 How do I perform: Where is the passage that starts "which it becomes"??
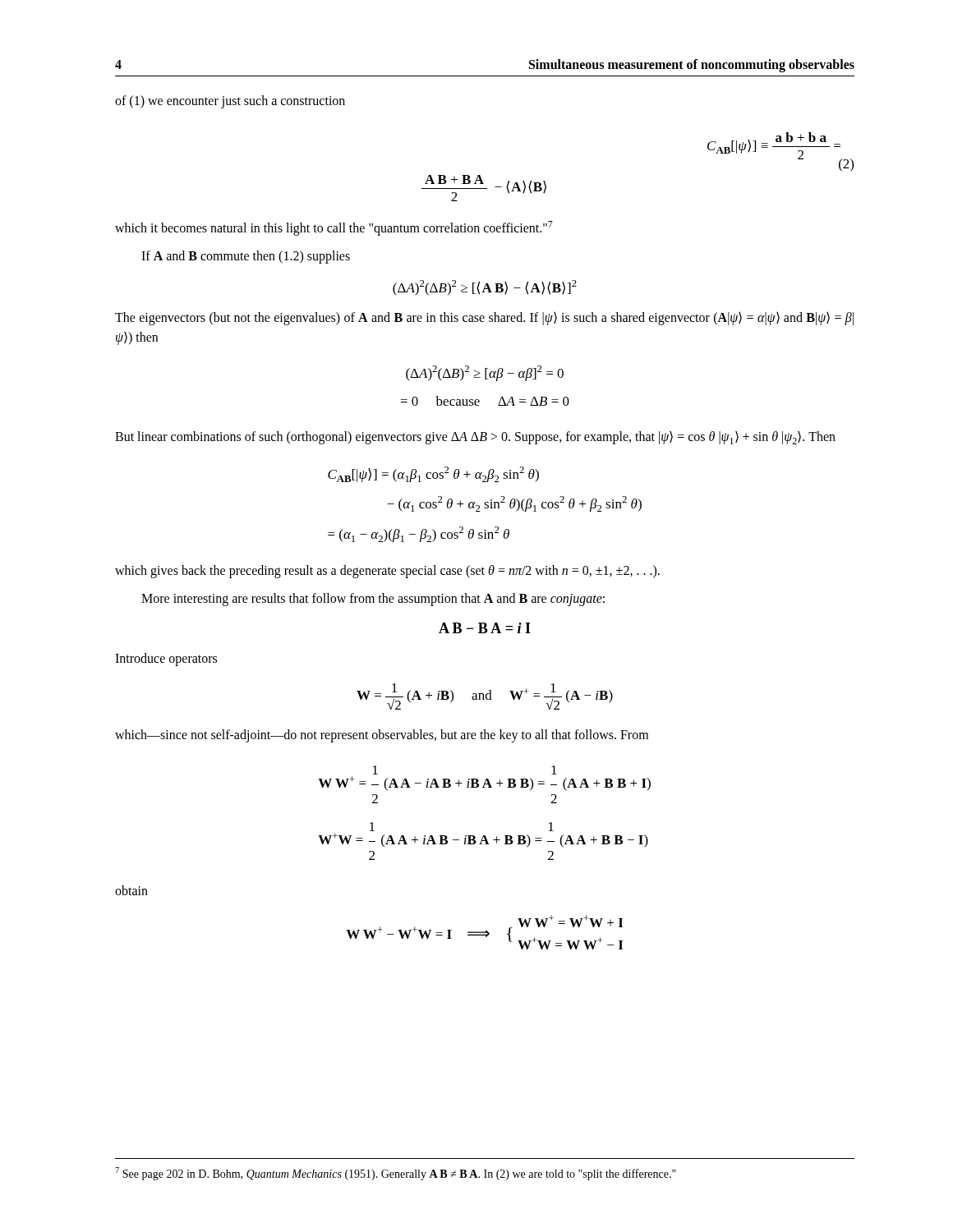[485, 242]
